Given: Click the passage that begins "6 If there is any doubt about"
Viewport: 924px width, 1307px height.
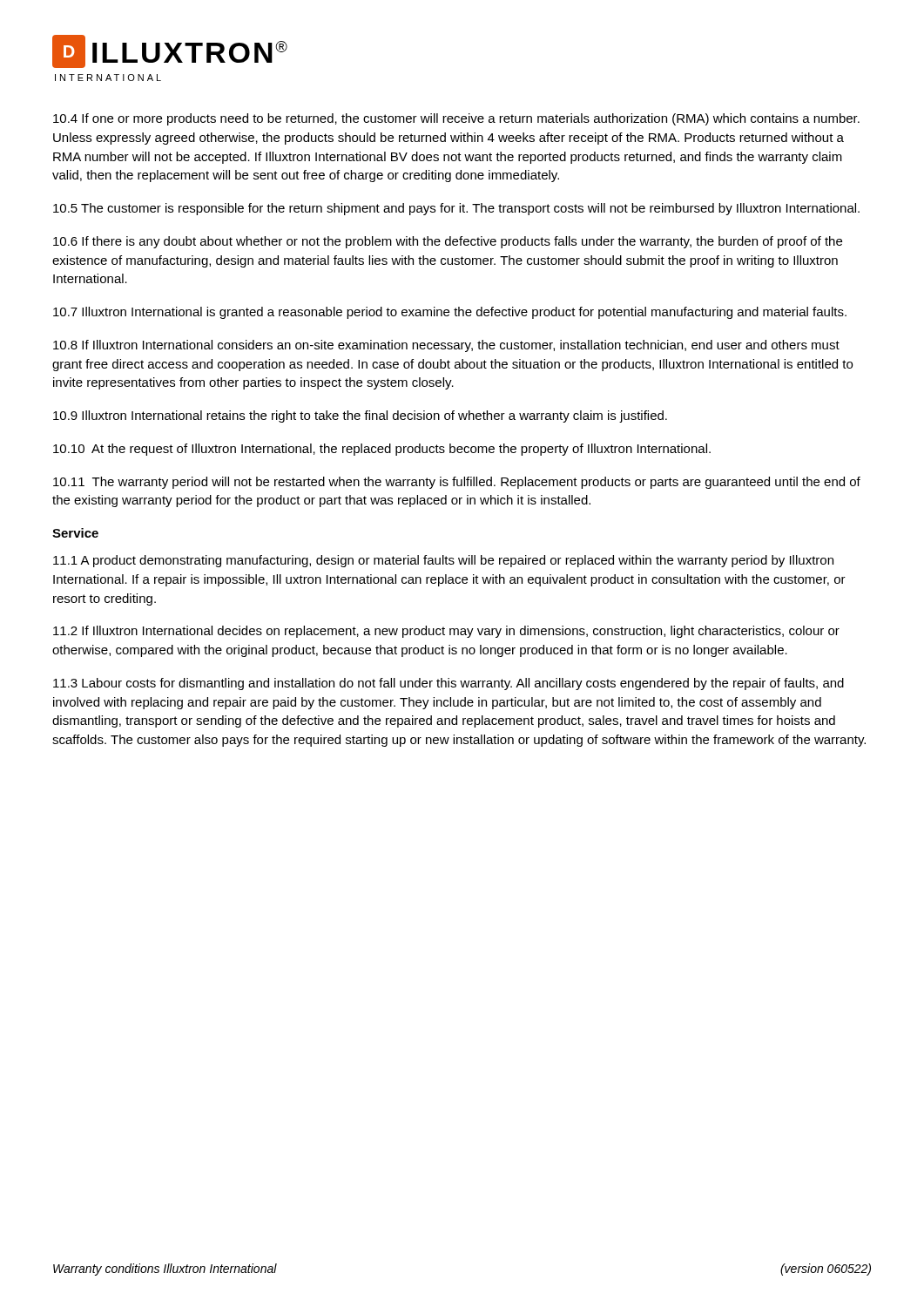Looking at the screenshot, I should pos(448,260).
